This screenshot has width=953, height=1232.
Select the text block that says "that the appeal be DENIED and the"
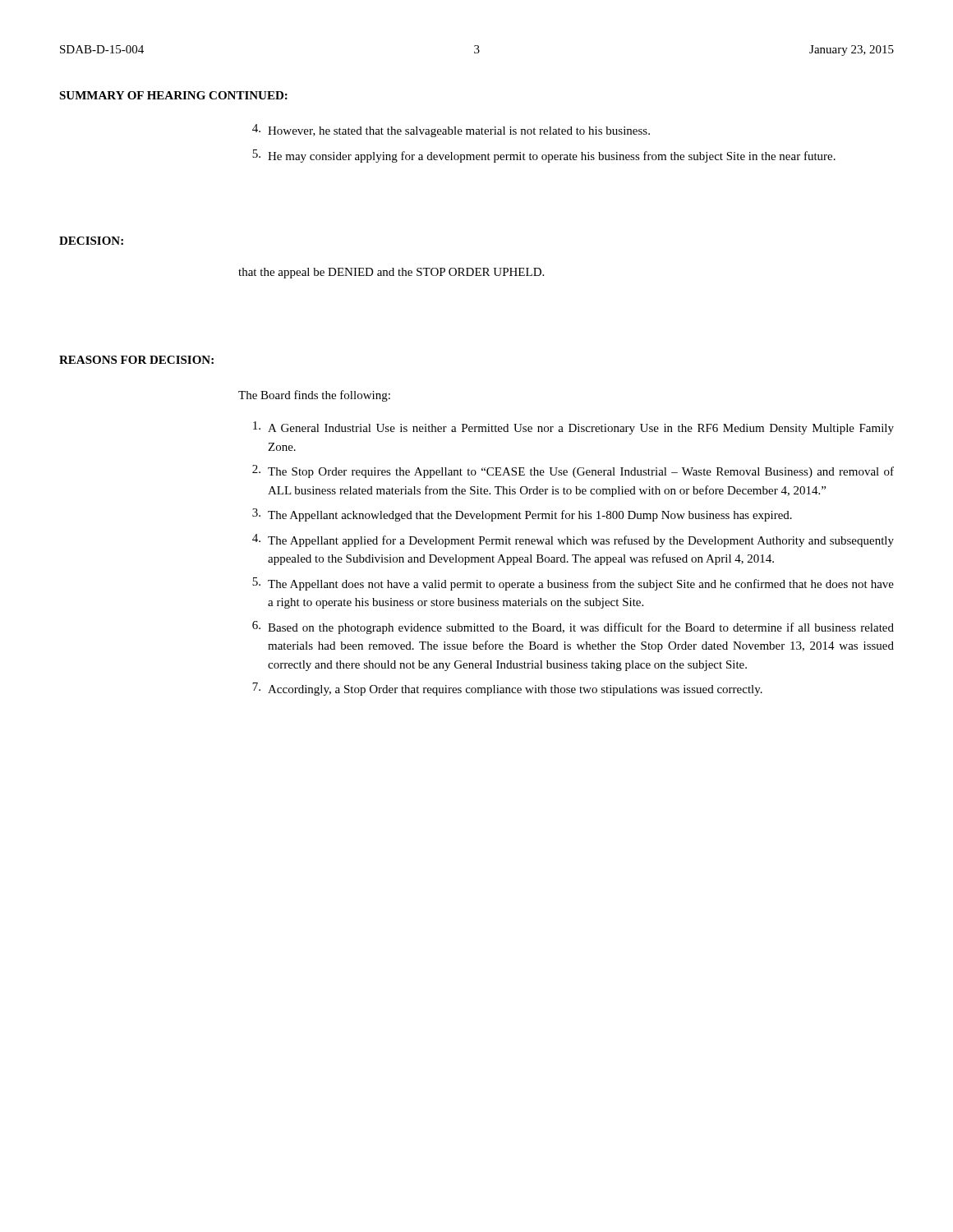click(x=392, y=272)
